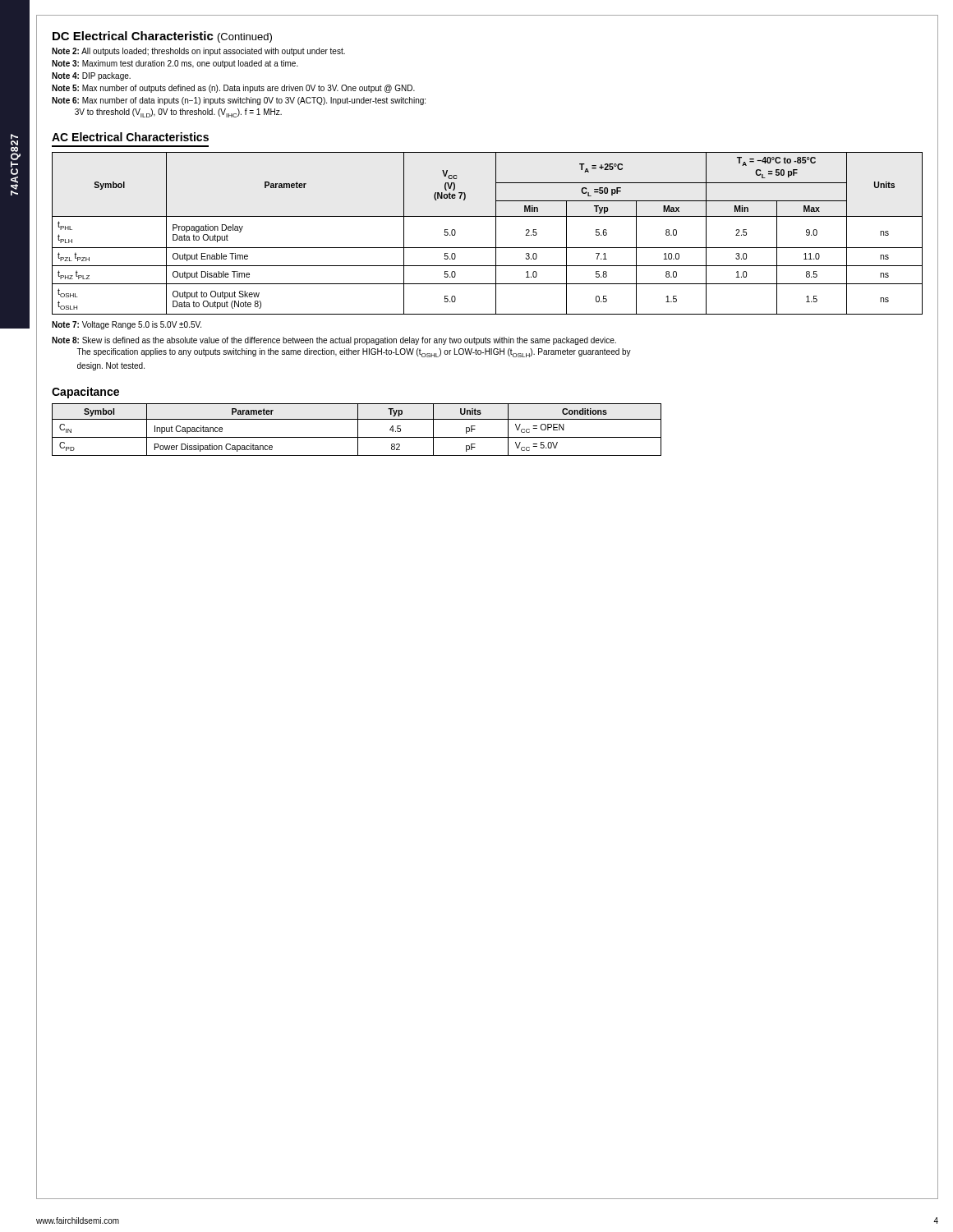Locate the text block with the text "Note 6: Max number of"
The width and height of the screenshot is (953, 1232).
point(239,108)
